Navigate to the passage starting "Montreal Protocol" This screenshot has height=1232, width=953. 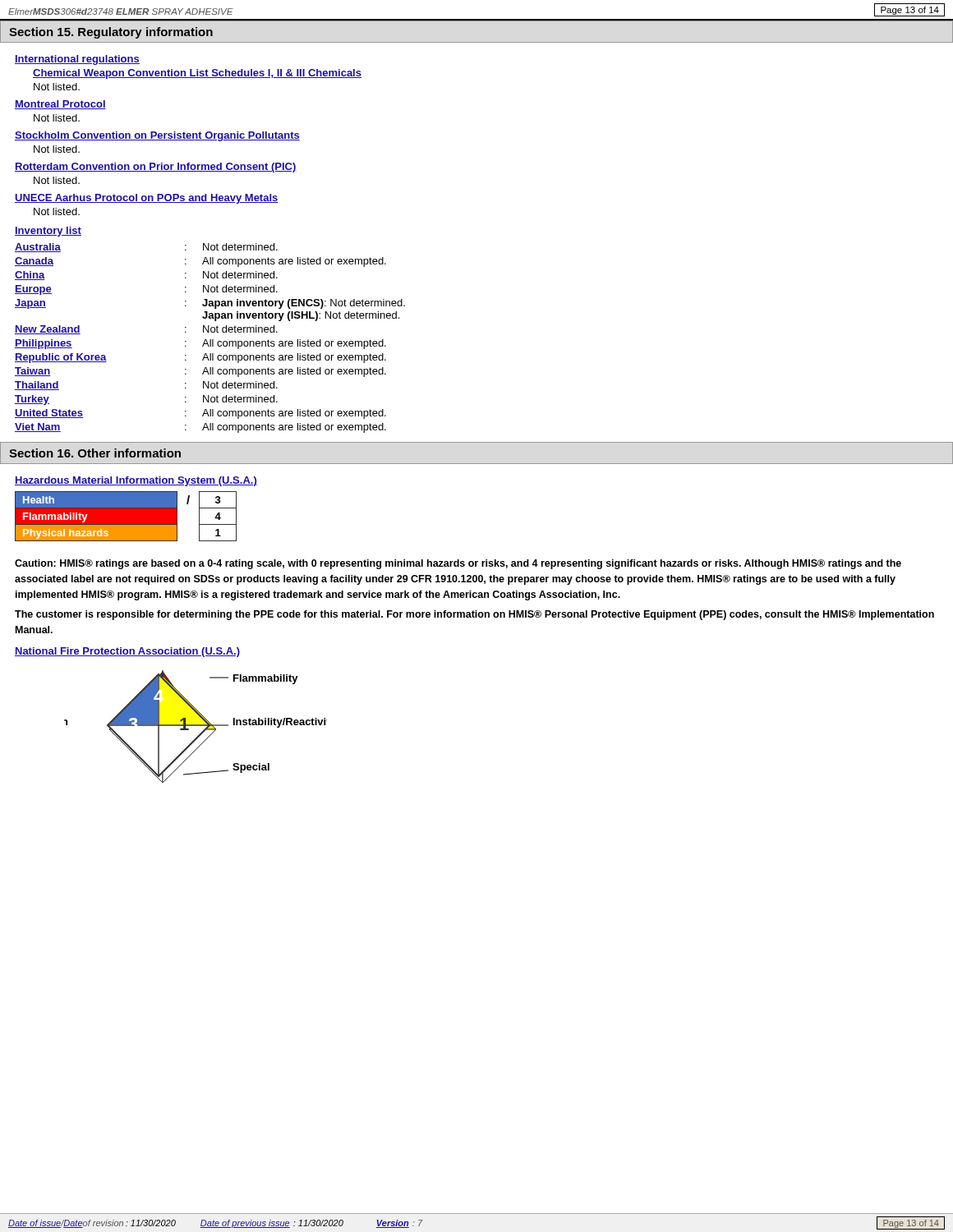(x=60, y=104)
